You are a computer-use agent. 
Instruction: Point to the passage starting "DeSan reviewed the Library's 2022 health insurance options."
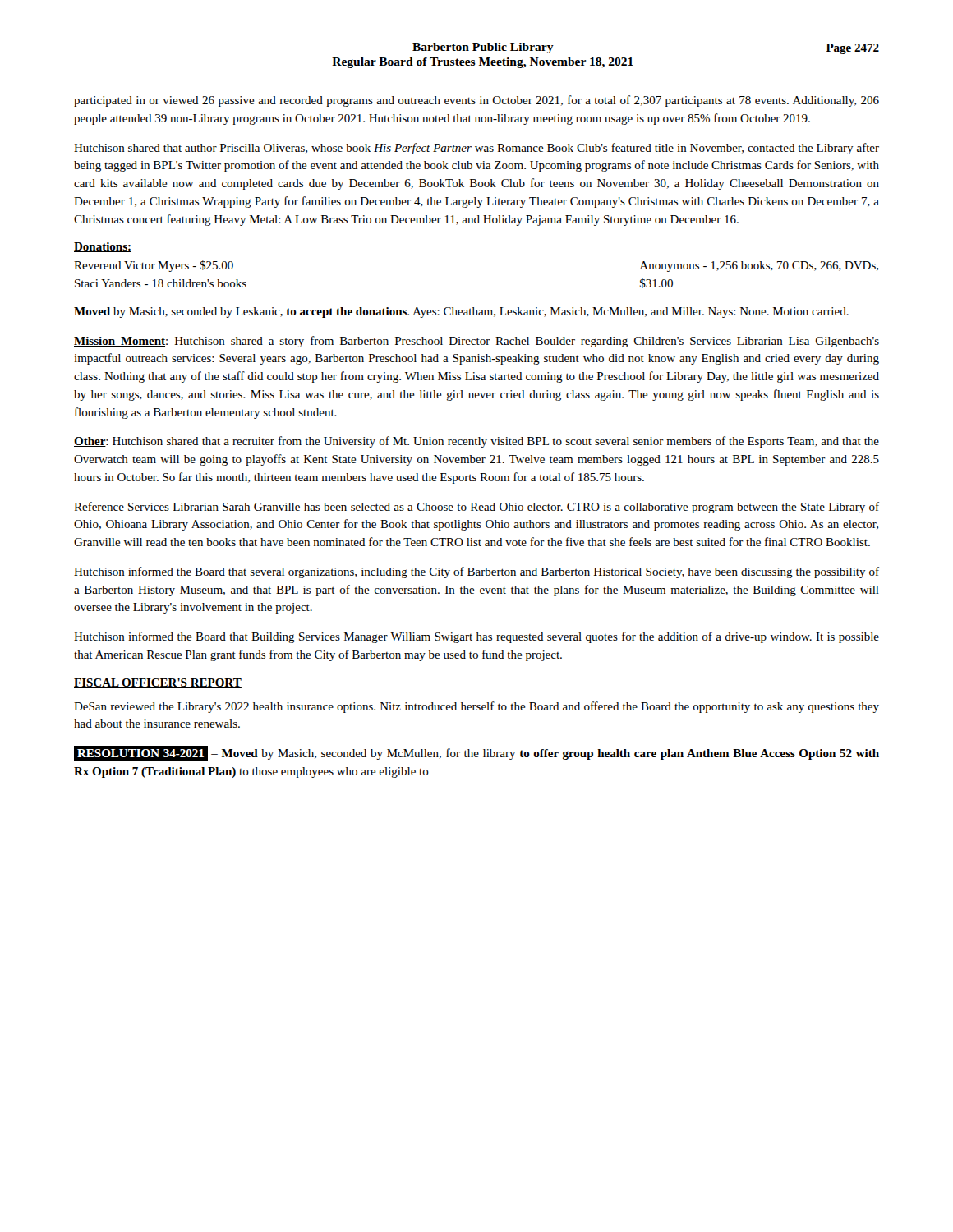coord(476,715)
